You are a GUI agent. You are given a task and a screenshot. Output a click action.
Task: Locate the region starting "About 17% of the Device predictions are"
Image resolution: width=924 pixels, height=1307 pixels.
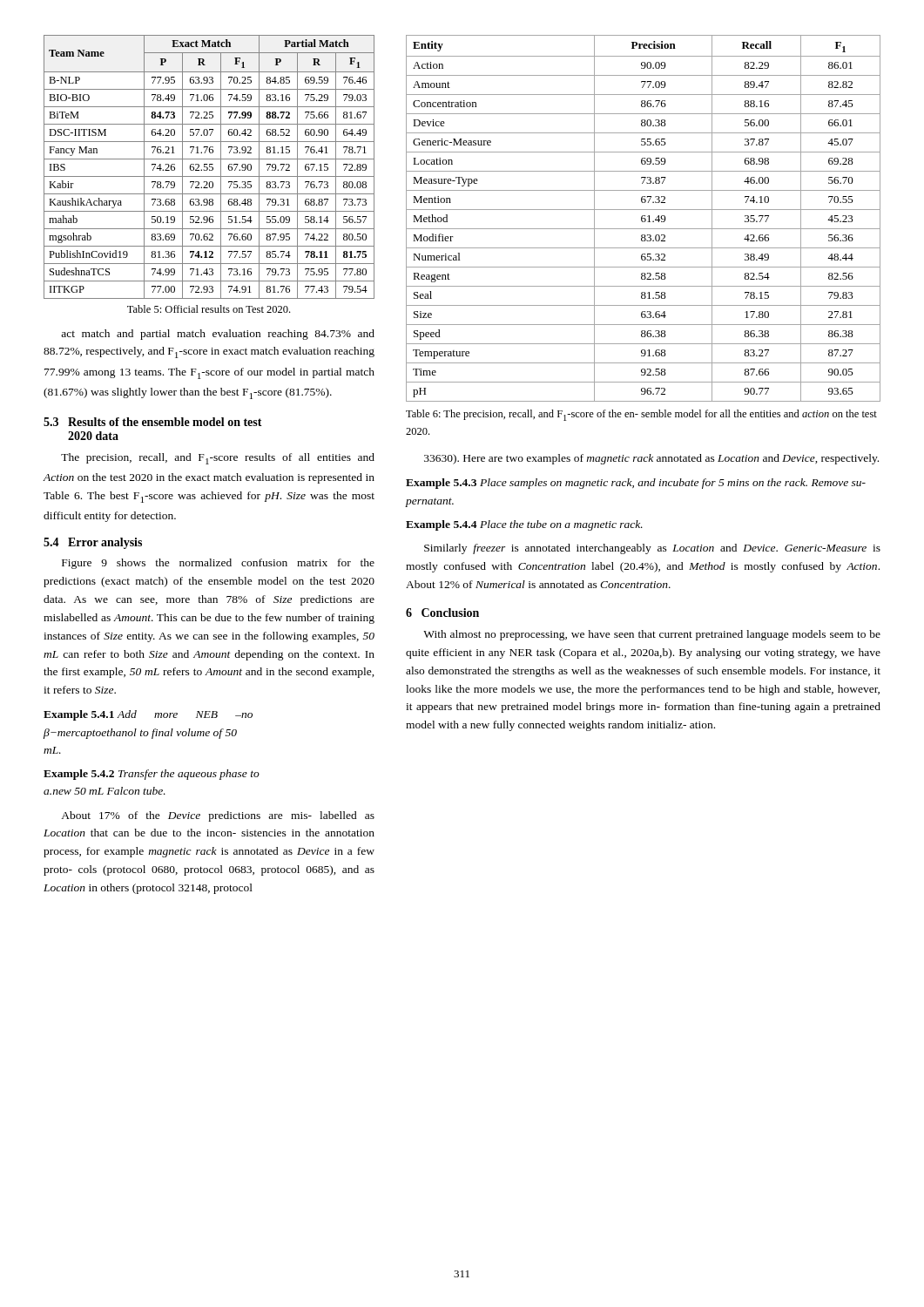point(209,851)
